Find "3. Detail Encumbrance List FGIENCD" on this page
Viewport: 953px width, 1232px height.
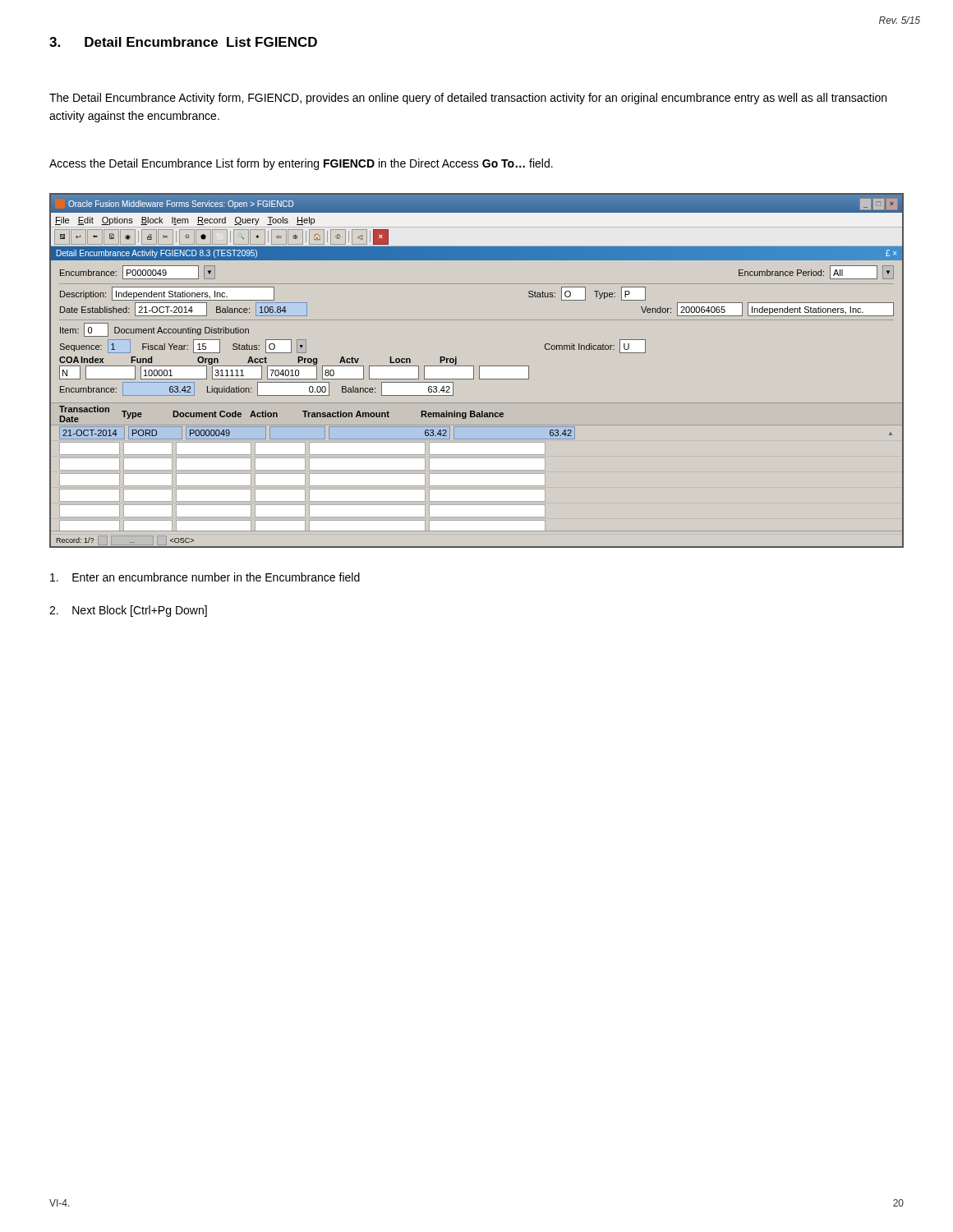pyautogui.click(x=183, y=43)
